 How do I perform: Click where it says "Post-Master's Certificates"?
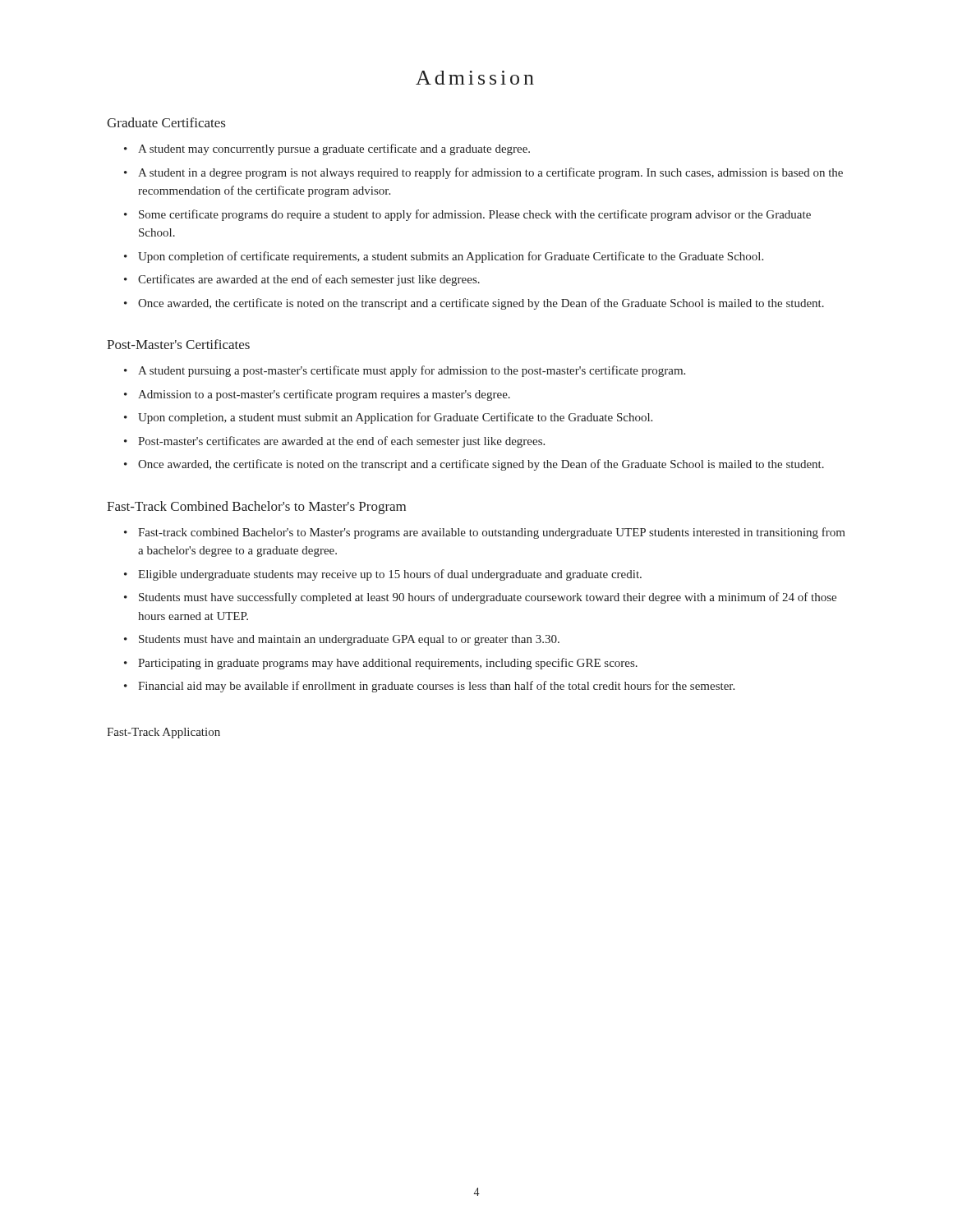pyautogui.click(x=178, y=345)
